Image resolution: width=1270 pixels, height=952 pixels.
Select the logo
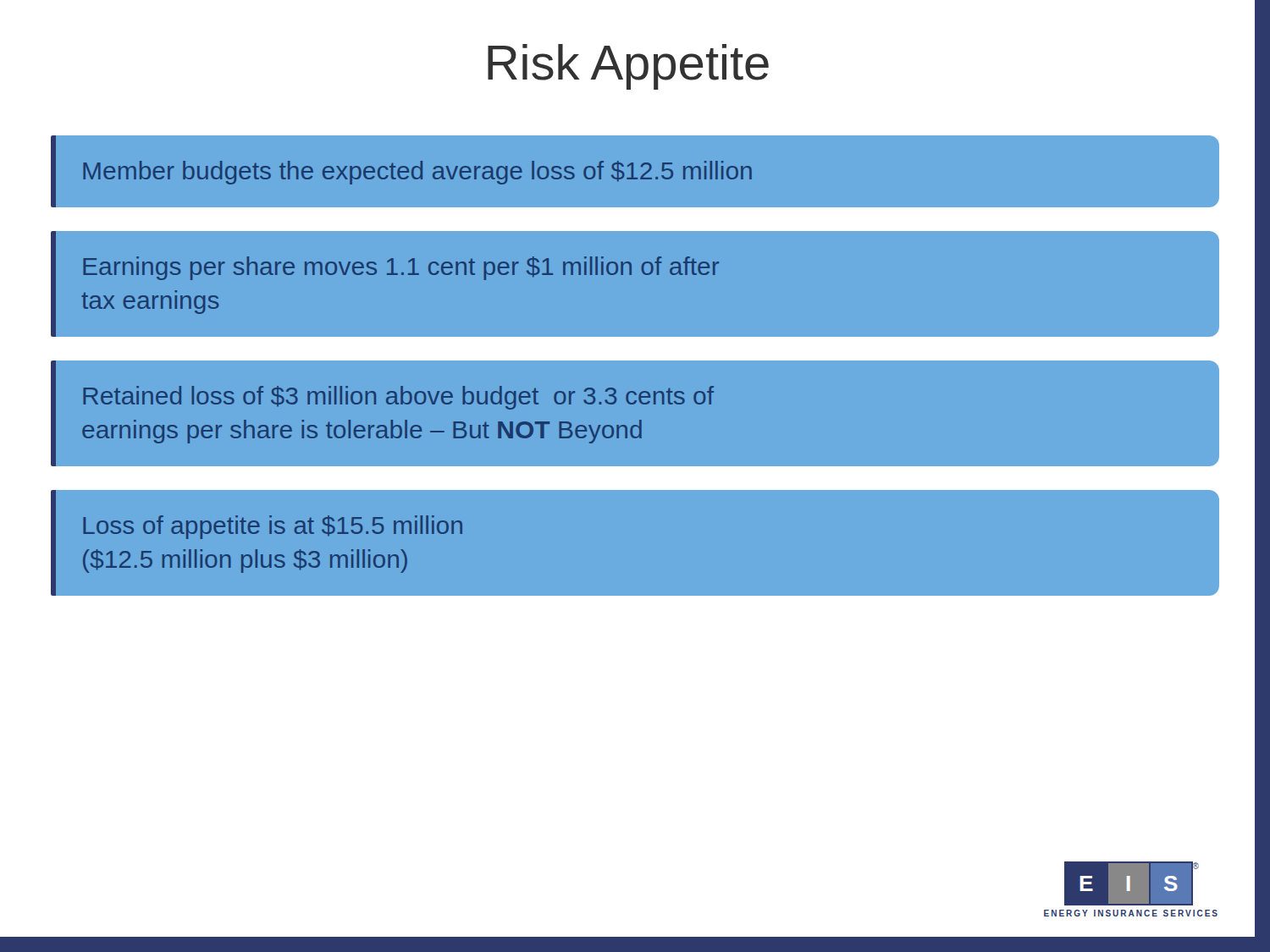1131,890
